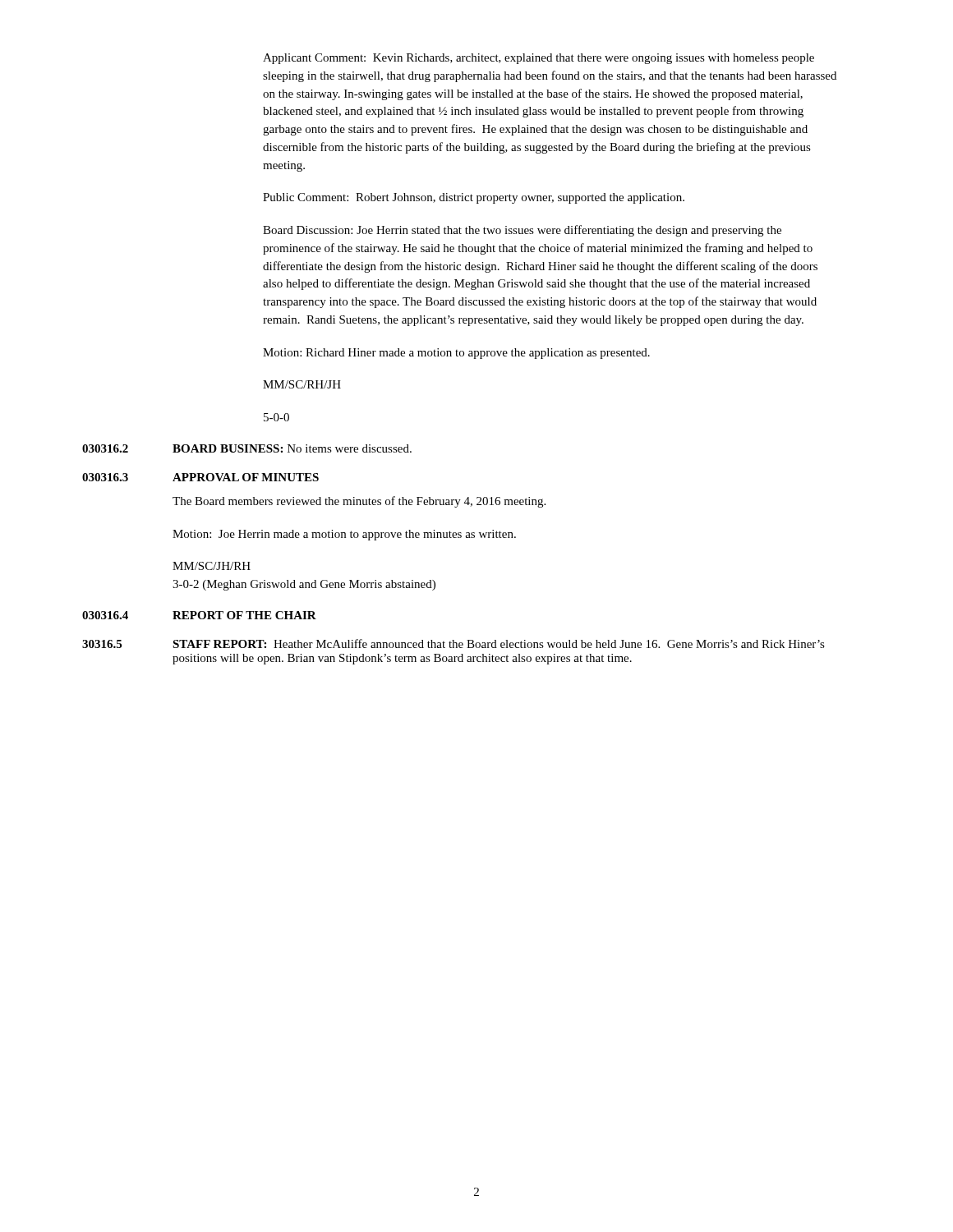The image size is (953, 1232).
Task: Find the text block containing "5 STAFF REPORT: Heather McAuliffe announced"
Action: click(460, 651)
